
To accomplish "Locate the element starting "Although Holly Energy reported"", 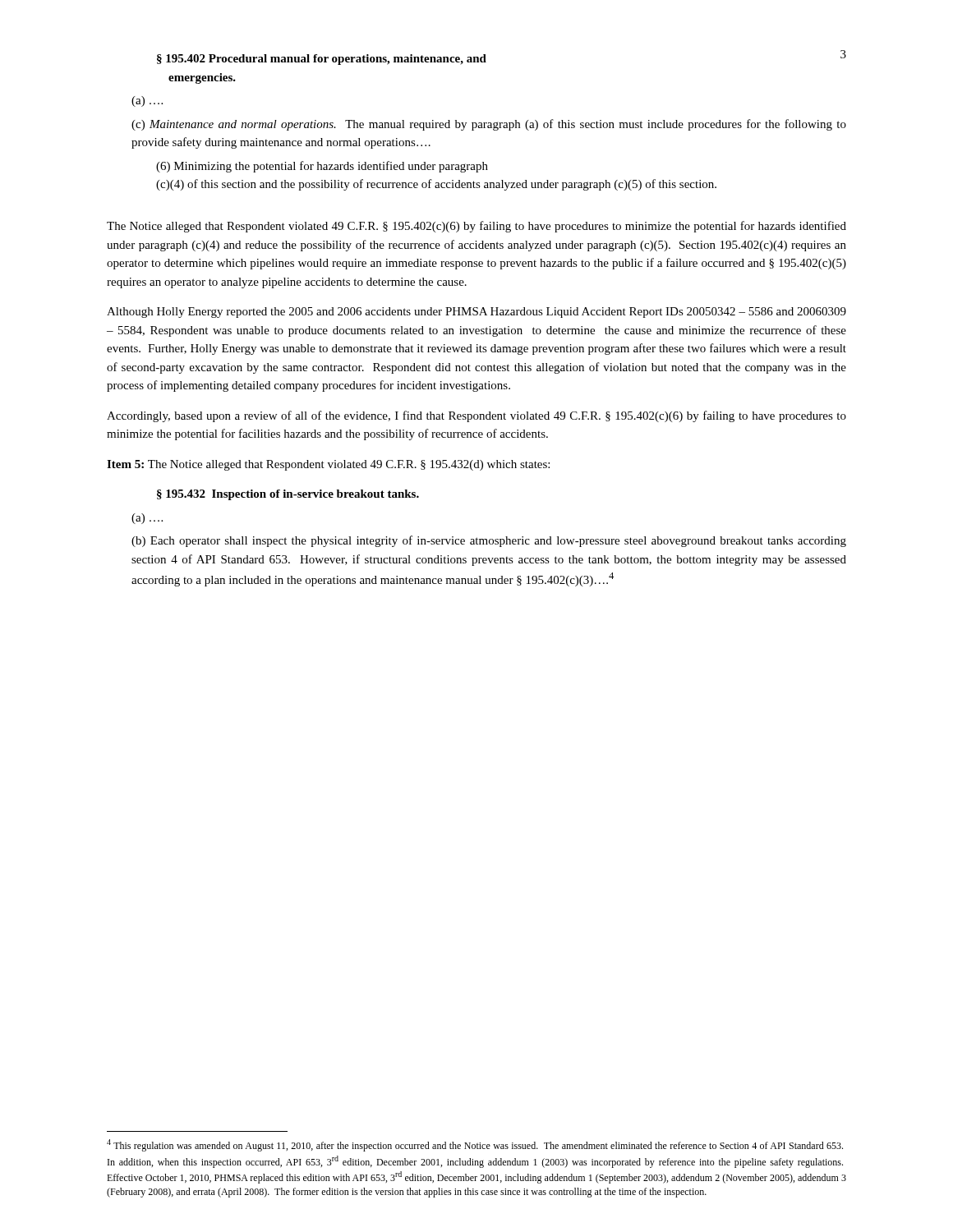I will point(476,348).
